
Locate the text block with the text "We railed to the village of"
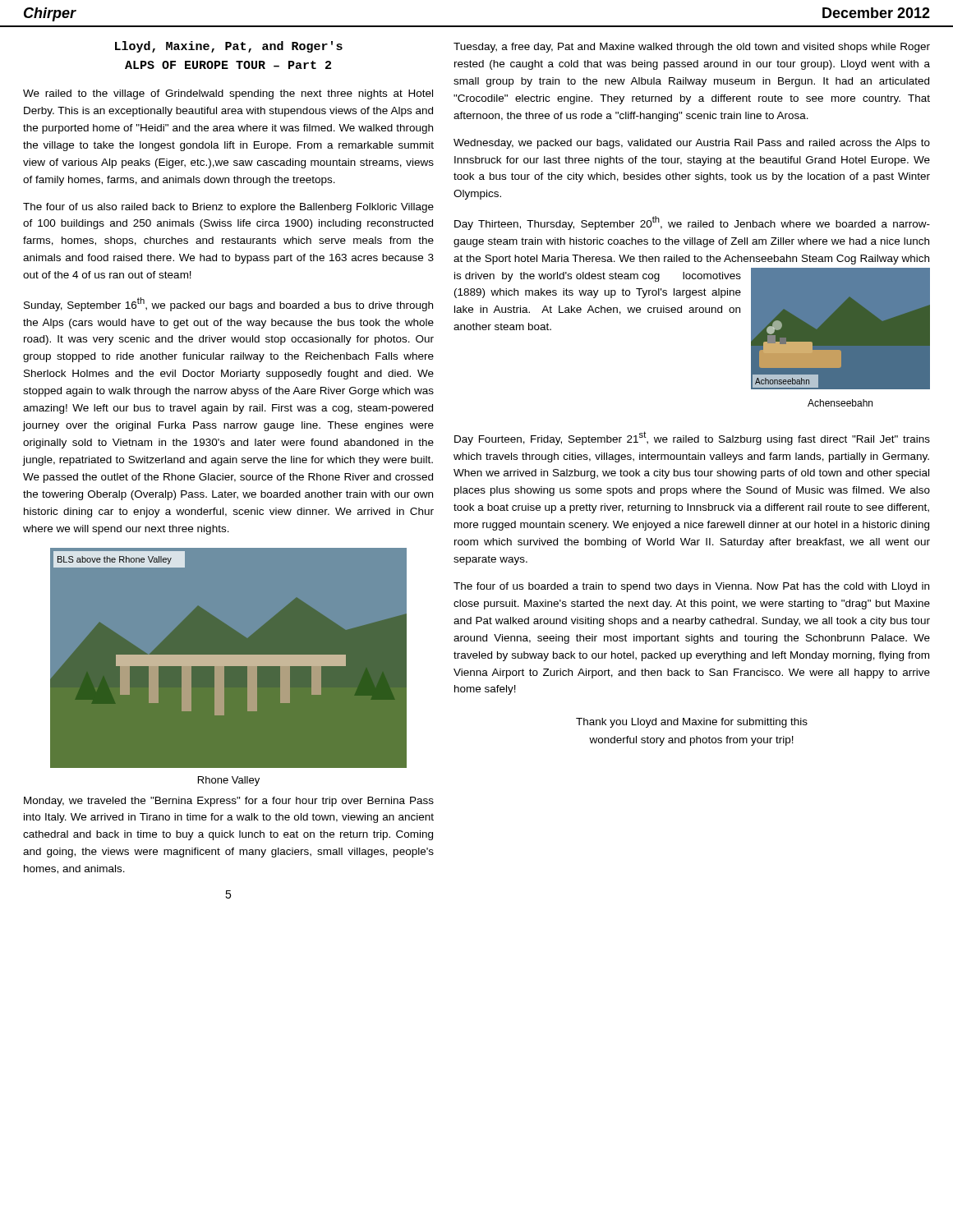click(228, 136)
